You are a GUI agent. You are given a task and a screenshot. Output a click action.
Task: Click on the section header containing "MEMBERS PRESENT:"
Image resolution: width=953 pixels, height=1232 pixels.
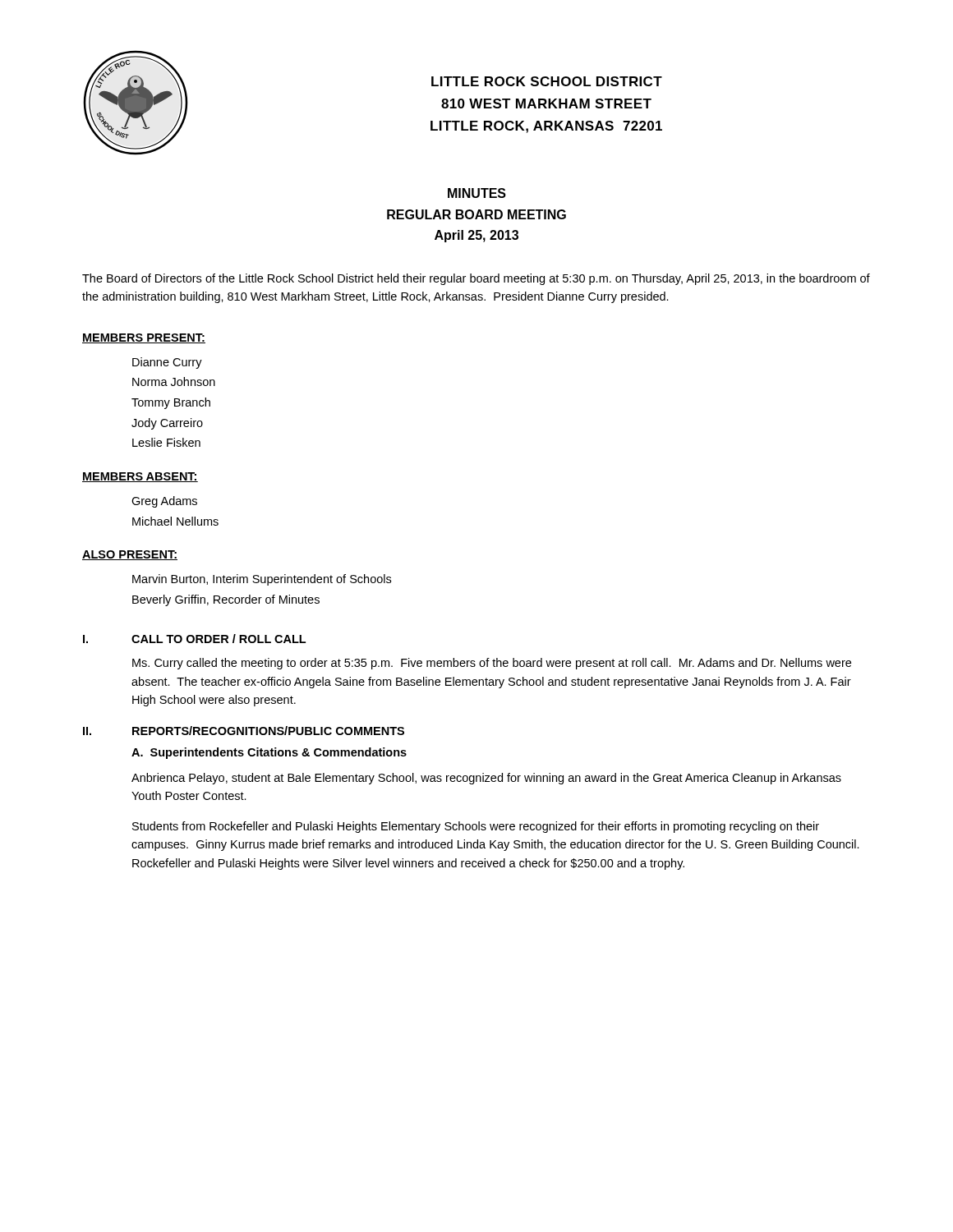click(x=144, y=337)
